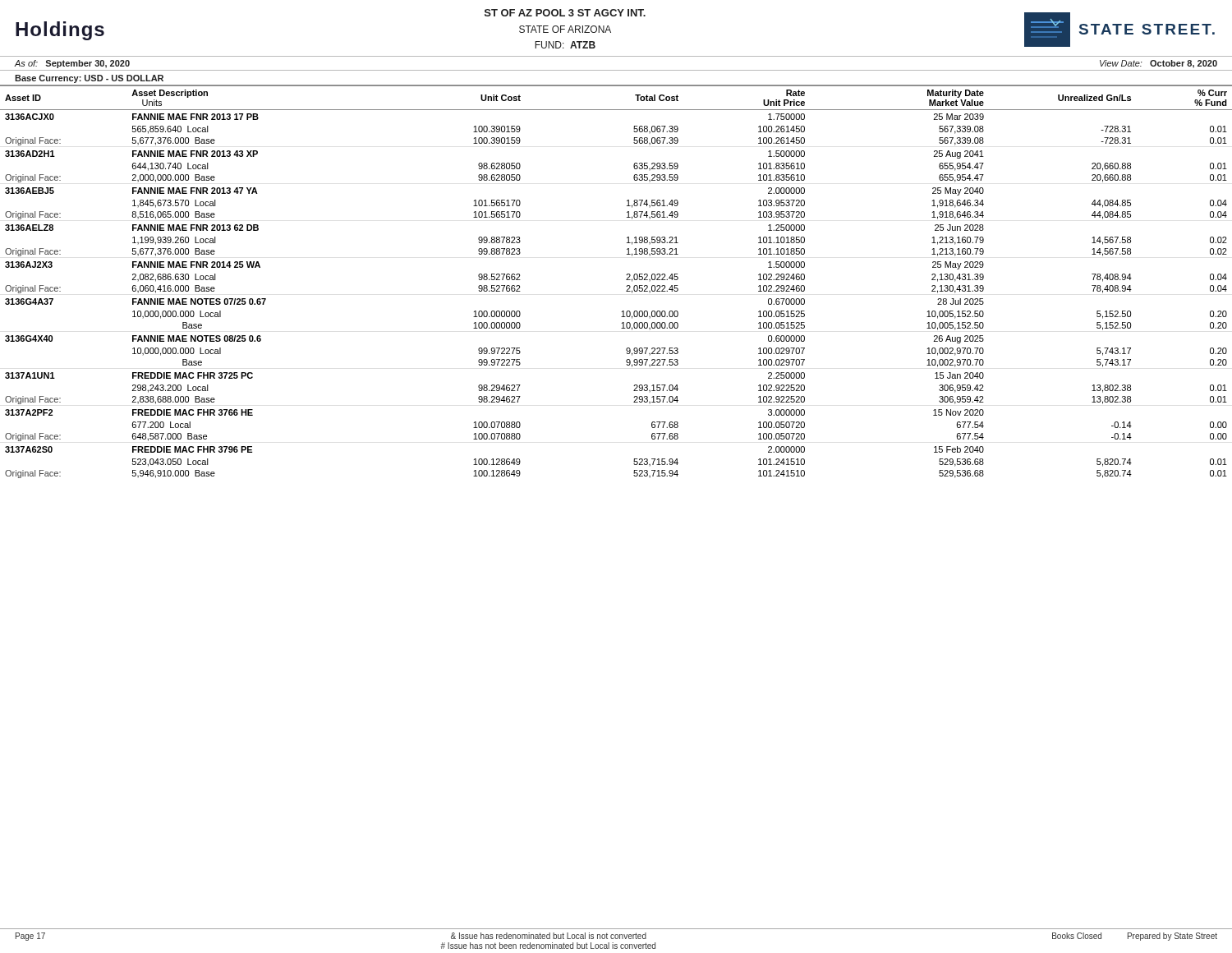The height and width of the screenshot is (953, 1232).
Task: Point to the block beginning "As of: September 30, 2020 View"
Action: [616, 63]
